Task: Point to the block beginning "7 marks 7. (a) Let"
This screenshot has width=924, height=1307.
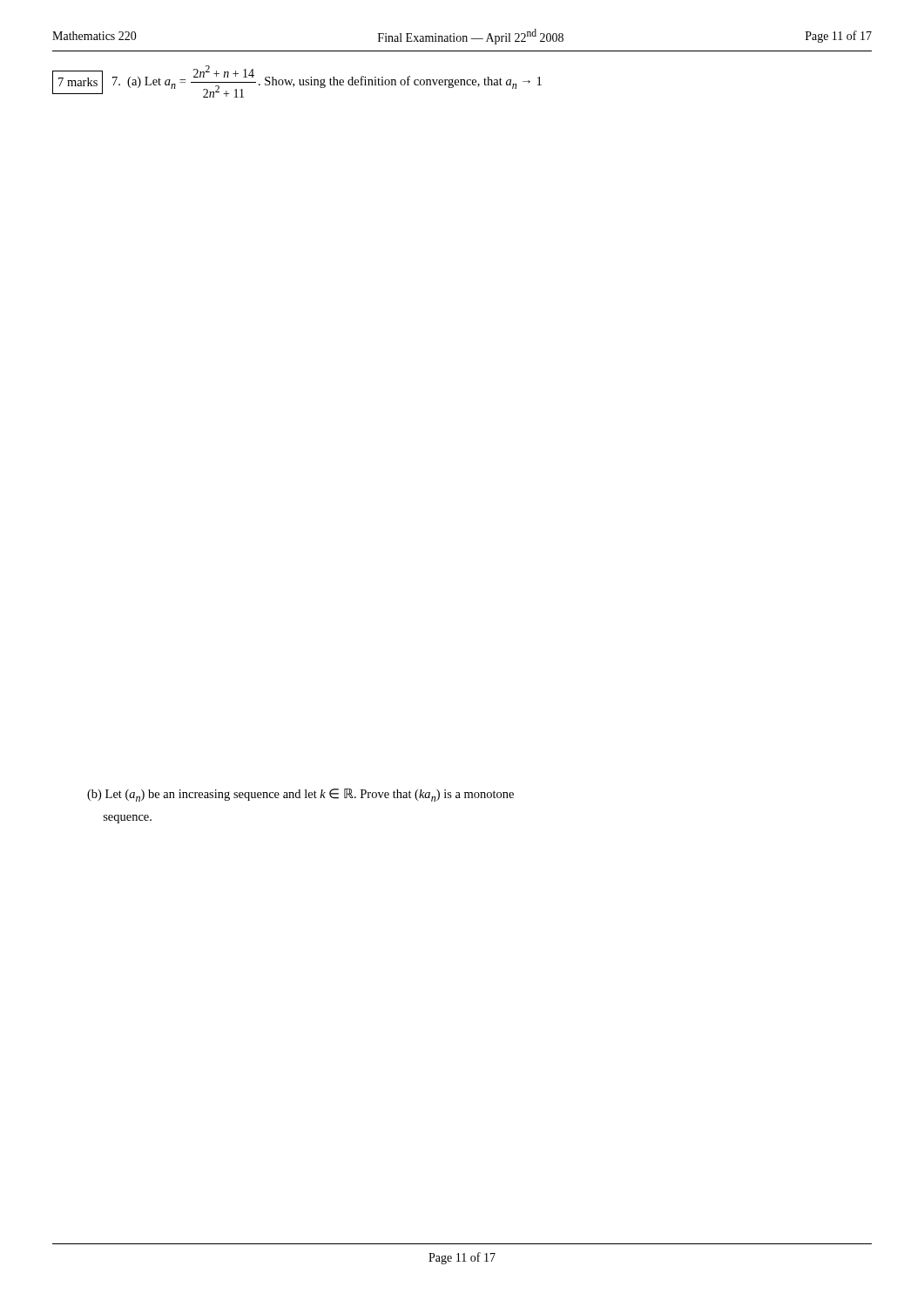Action: 297,82
